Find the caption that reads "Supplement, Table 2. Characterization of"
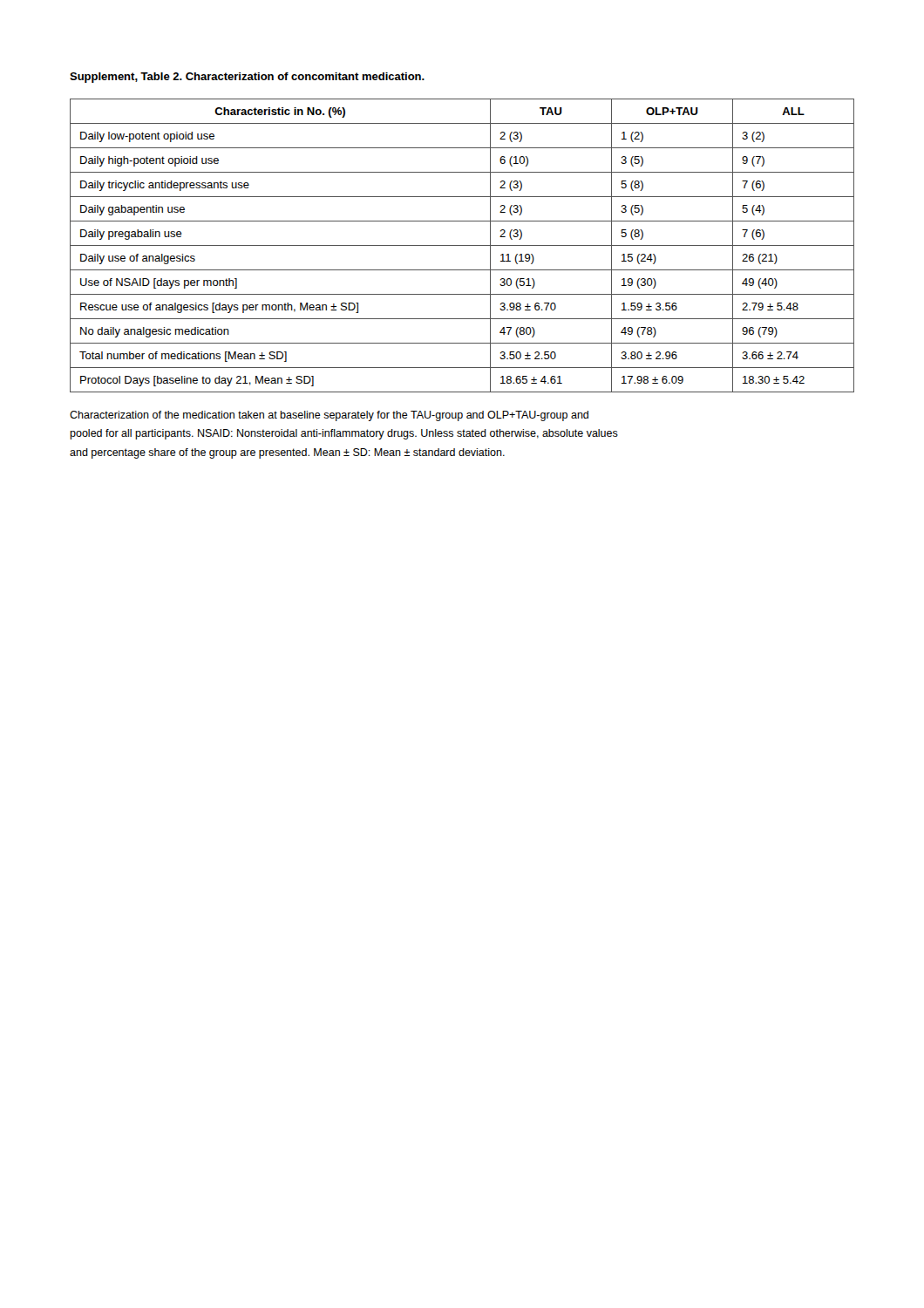The width and height of the screenshot is (924, 1308). (247, 76)
